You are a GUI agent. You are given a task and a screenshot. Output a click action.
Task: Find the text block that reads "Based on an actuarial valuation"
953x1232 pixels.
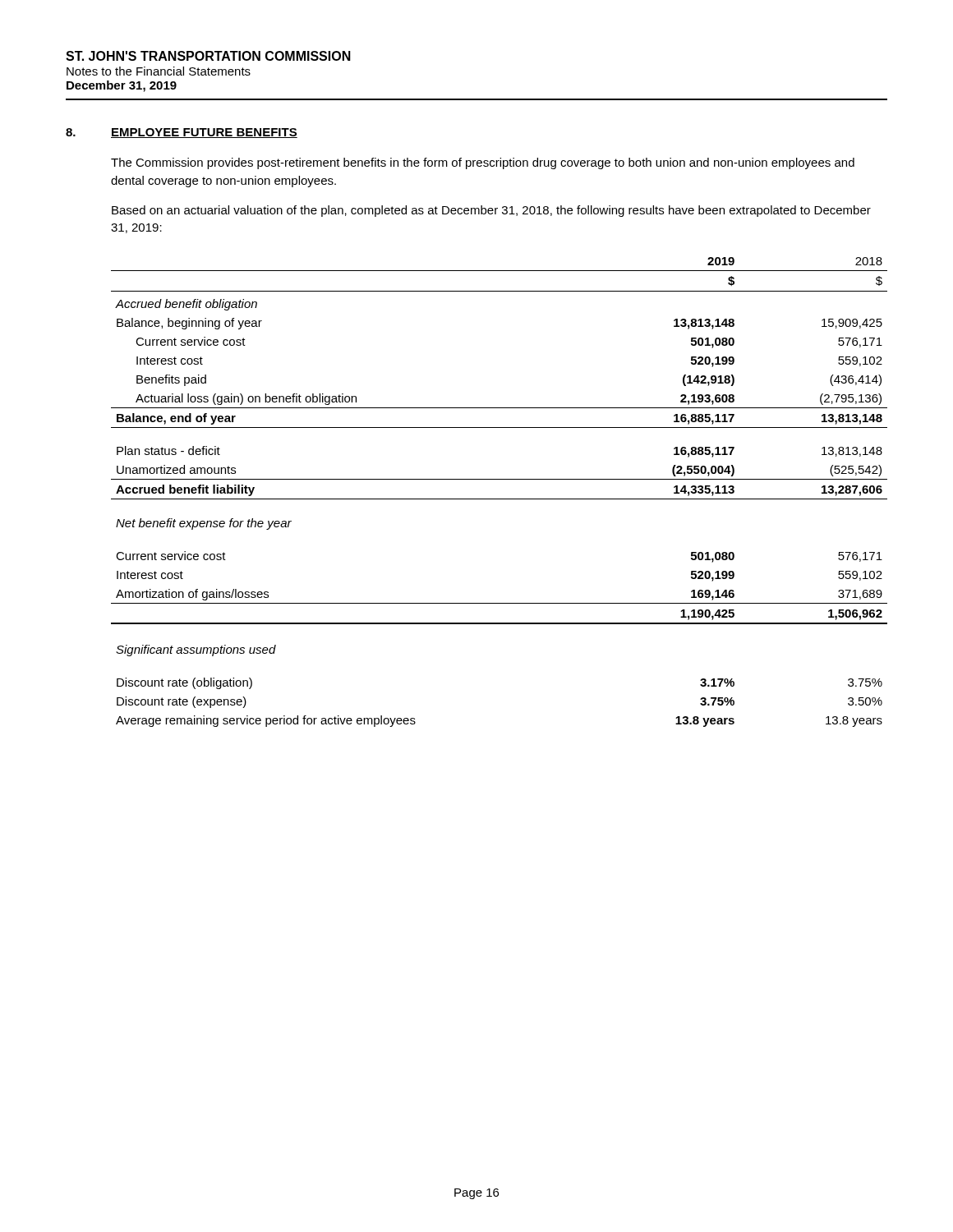pos(491,218)
